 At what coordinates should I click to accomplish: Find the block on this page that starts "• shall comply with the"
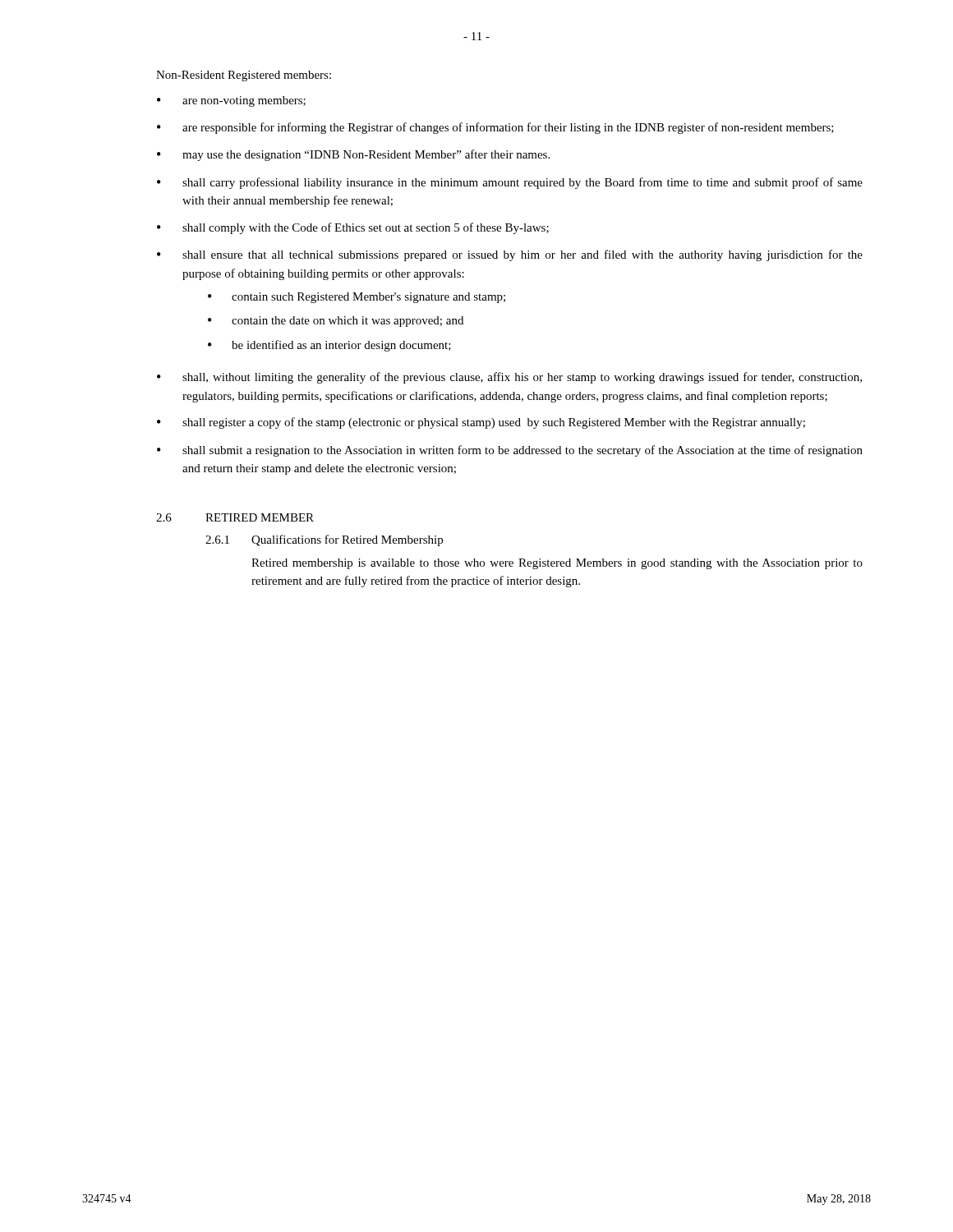tap(509, 228)
